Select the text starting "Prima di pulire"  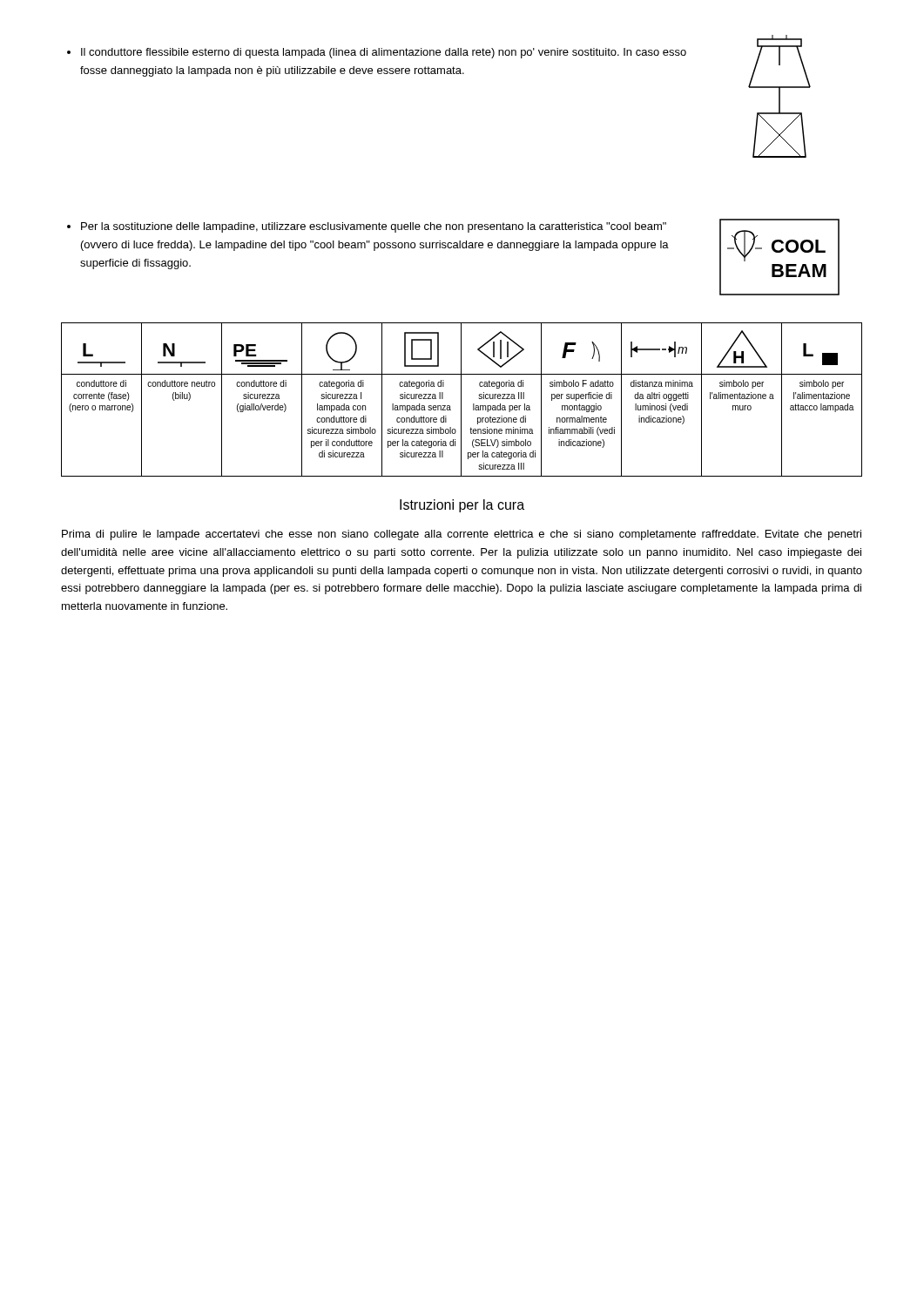click(x=462, y=570)
